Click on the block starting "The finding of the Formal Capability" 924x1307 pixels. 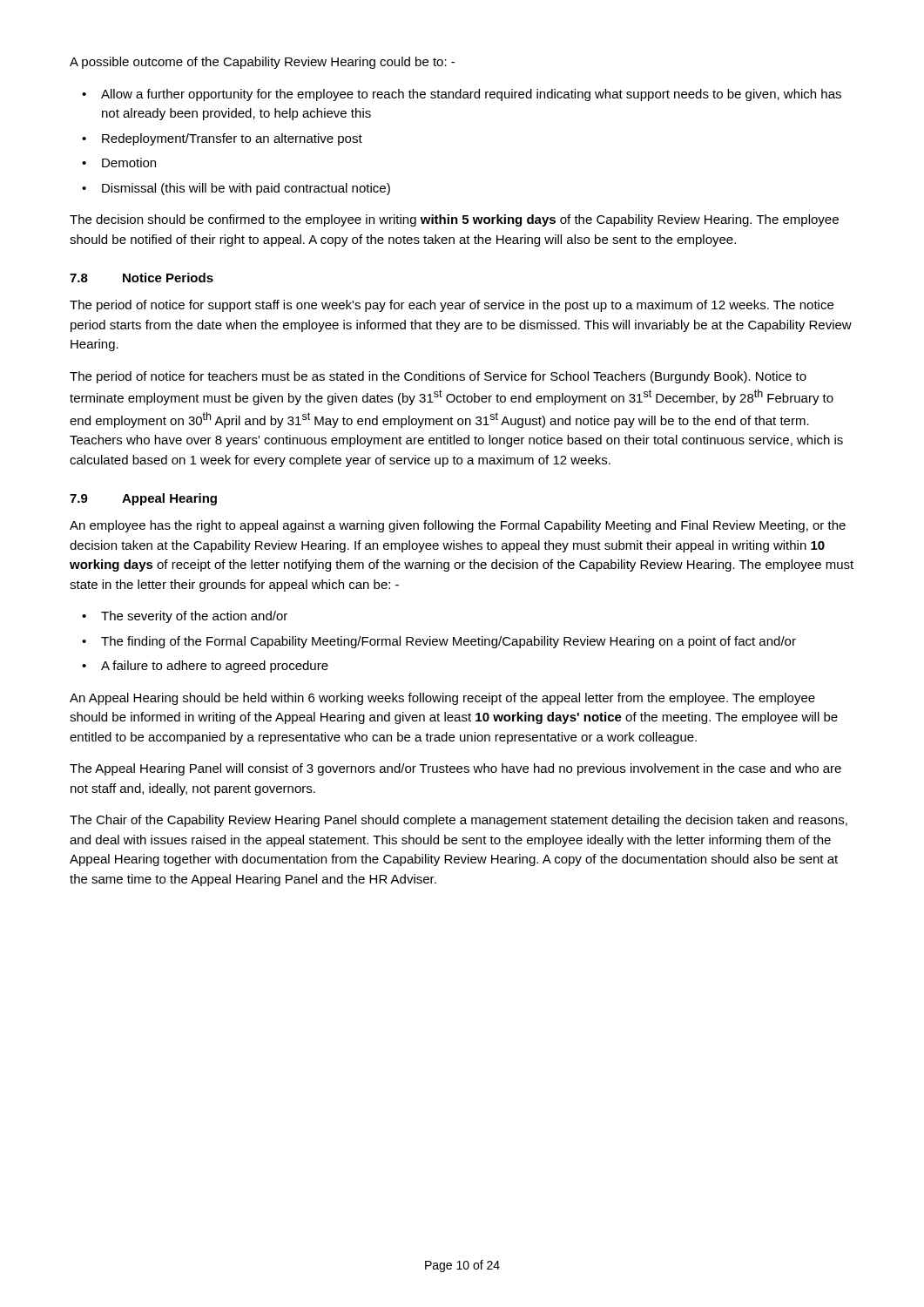coord(448,640)
